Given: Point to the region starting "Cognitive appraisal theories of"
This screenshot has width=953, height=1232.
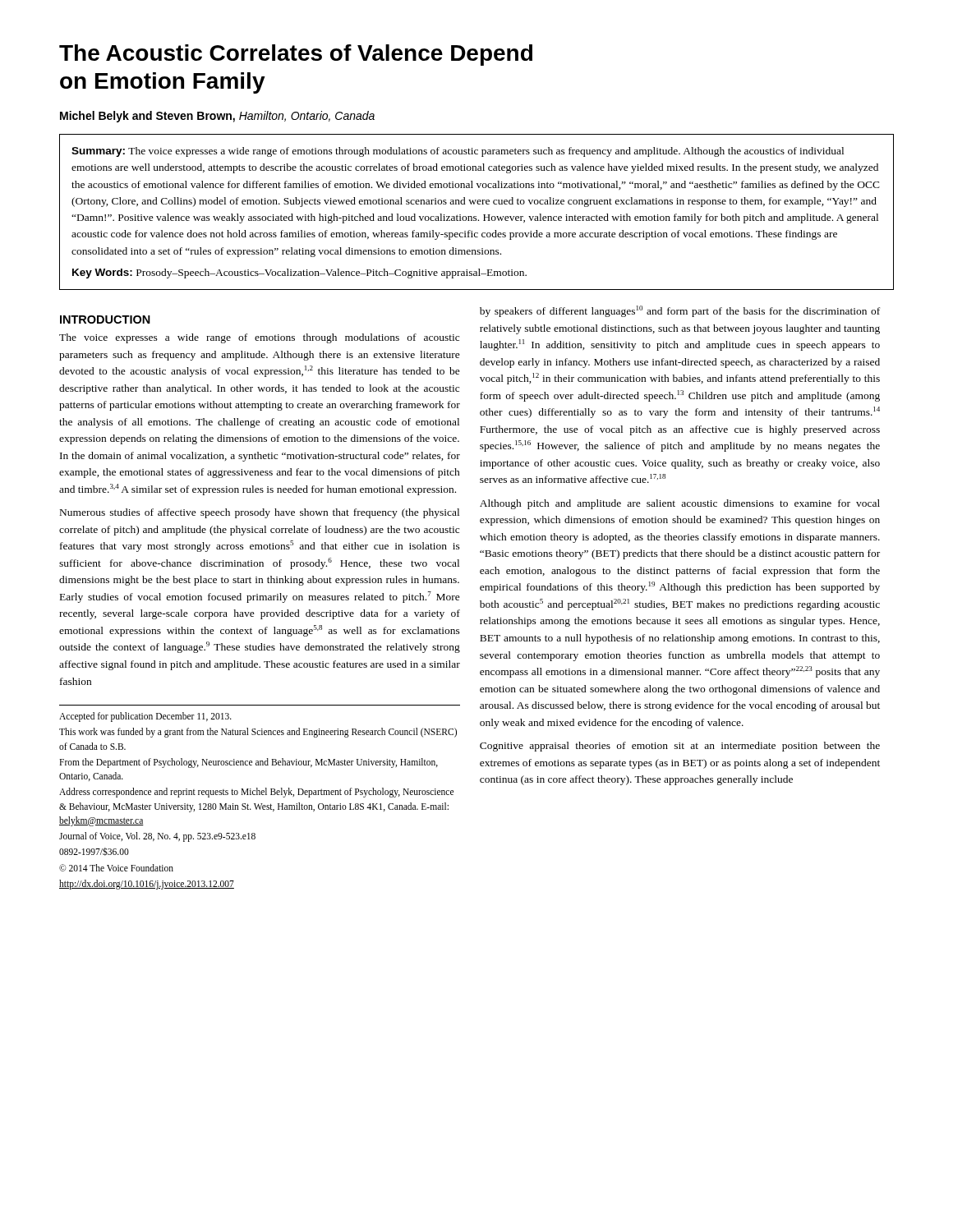Looking at the screenshot, I should tap(680, 762).
